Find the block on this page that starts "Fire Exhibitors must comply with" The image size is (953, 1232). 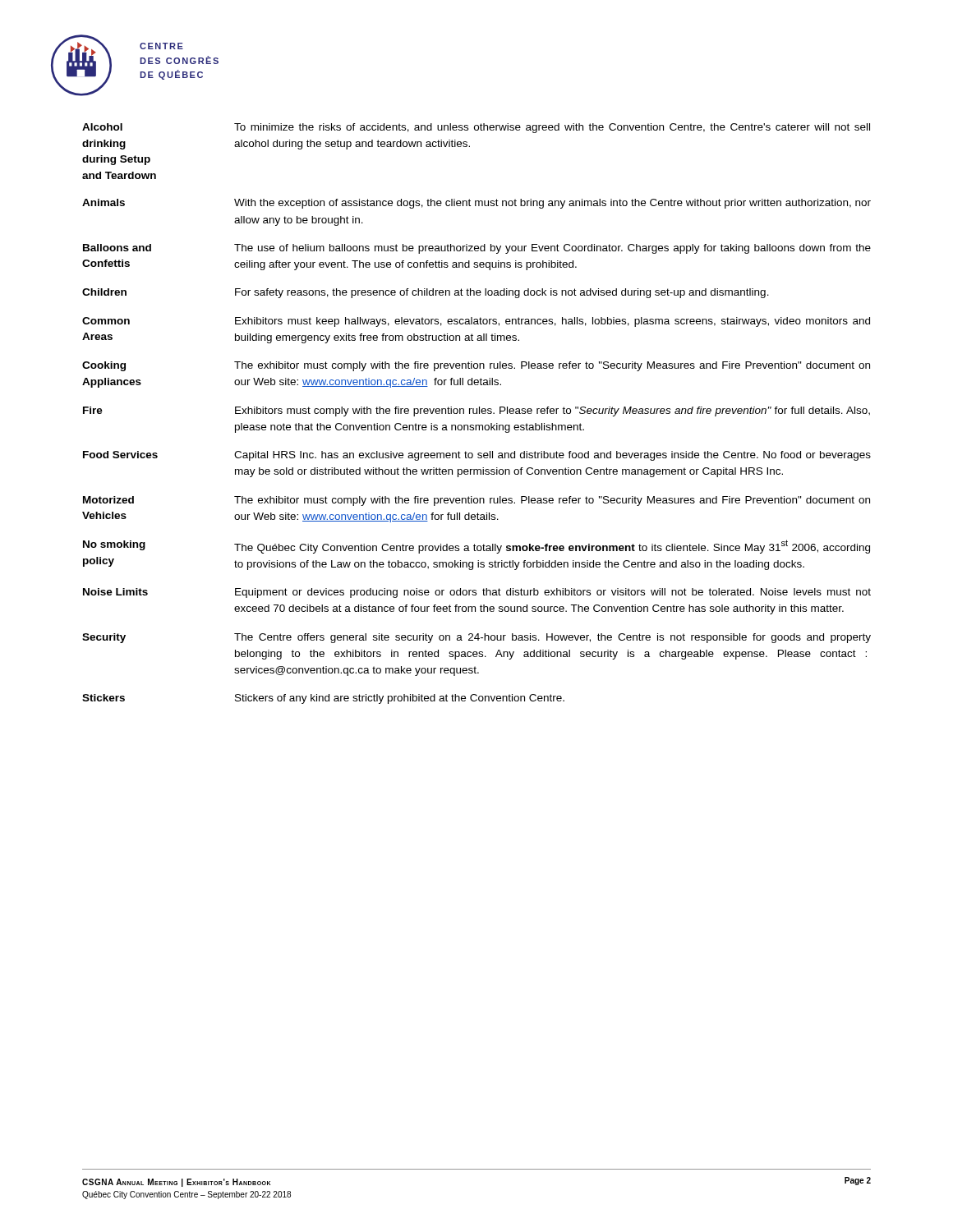476,419
